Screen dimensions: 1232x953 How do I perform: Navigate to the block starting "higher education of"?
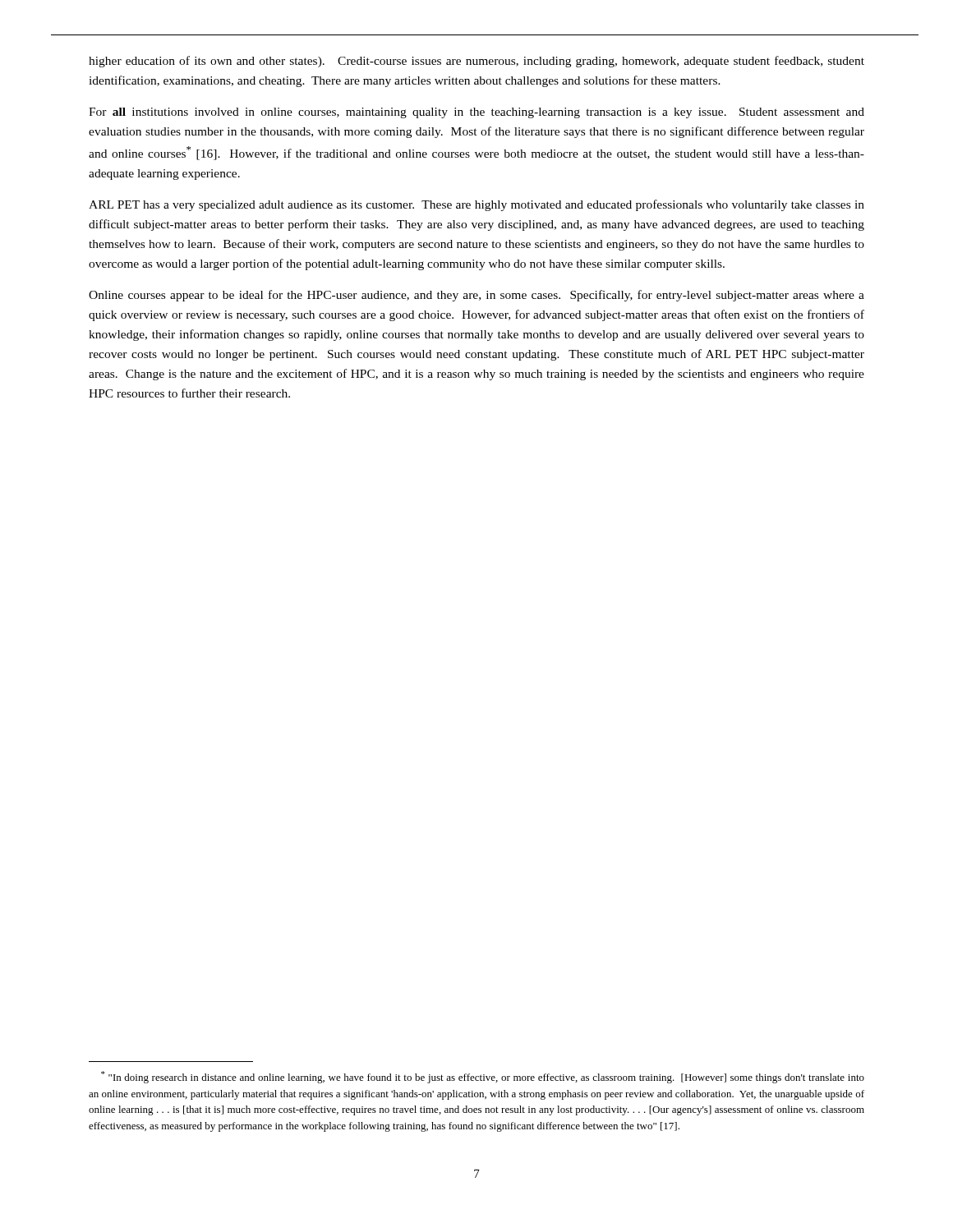(476, 70)
